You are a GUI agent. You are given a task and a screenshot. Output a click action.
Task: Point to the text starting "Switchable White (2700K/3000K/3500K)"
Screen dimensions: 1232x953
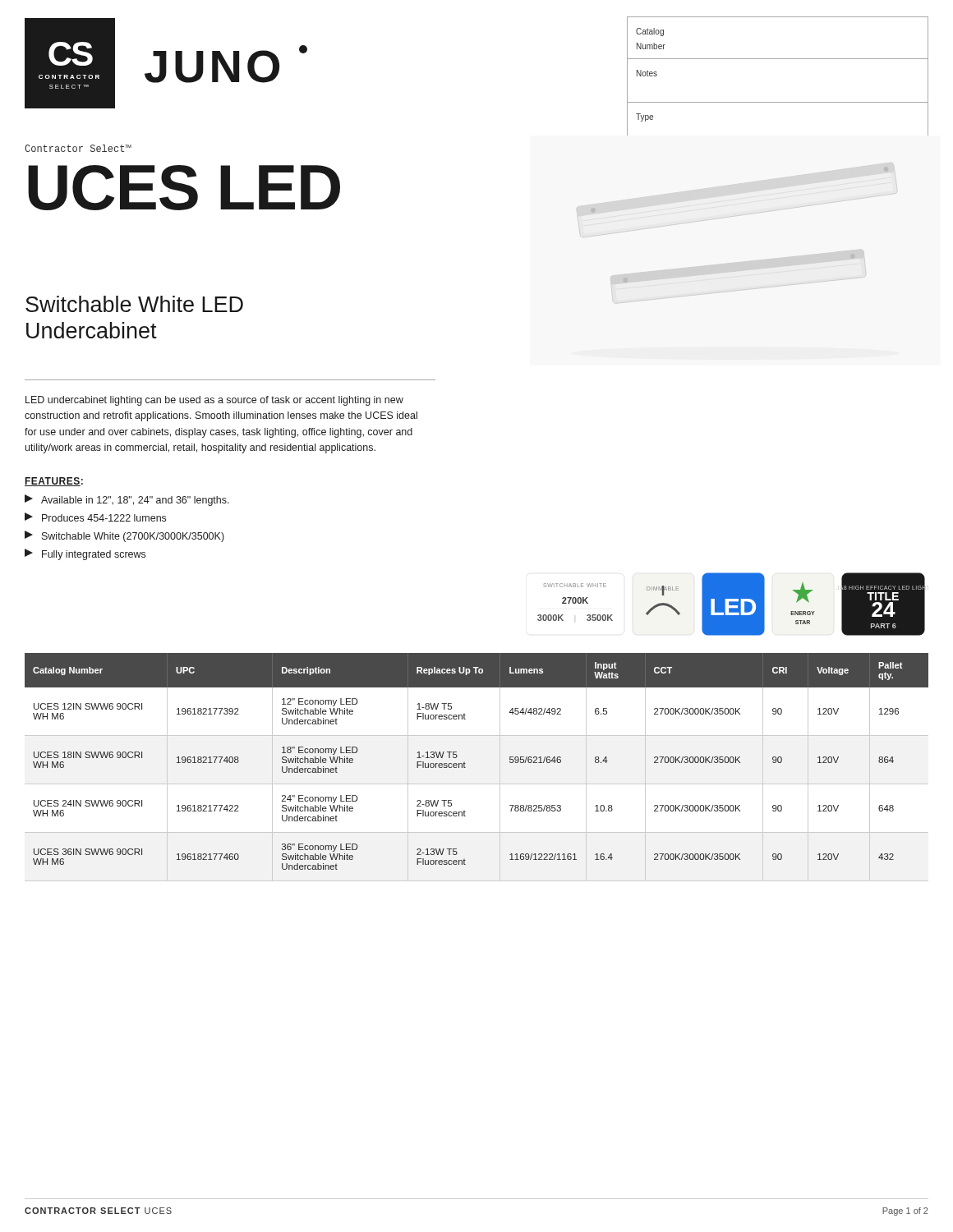pos(125,536)
